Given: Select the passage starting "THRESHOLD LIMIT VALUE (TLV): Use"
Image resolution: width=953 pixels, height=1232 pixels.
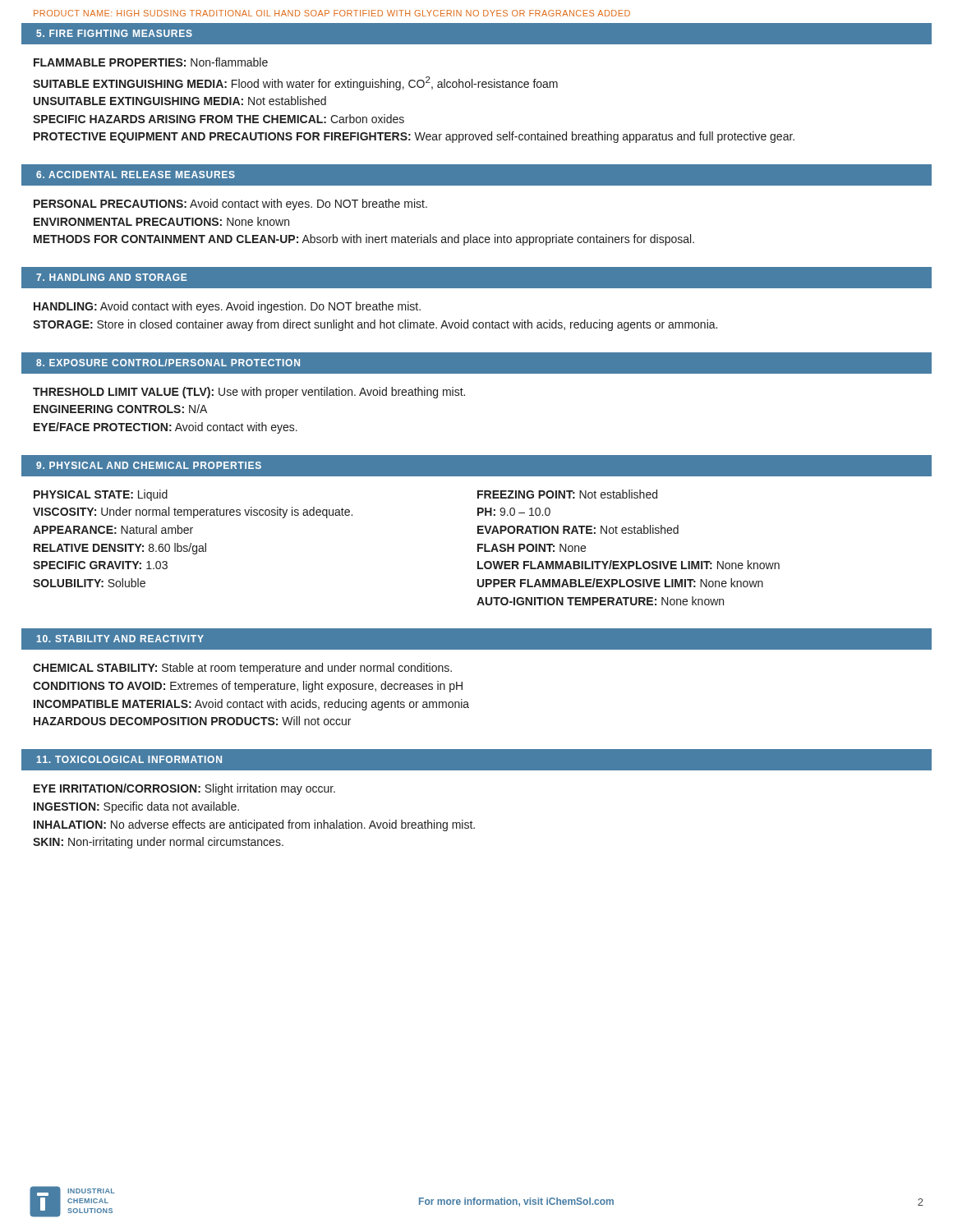Looking at the screenshot, I should pyautogui.click(x=249, y=393).
